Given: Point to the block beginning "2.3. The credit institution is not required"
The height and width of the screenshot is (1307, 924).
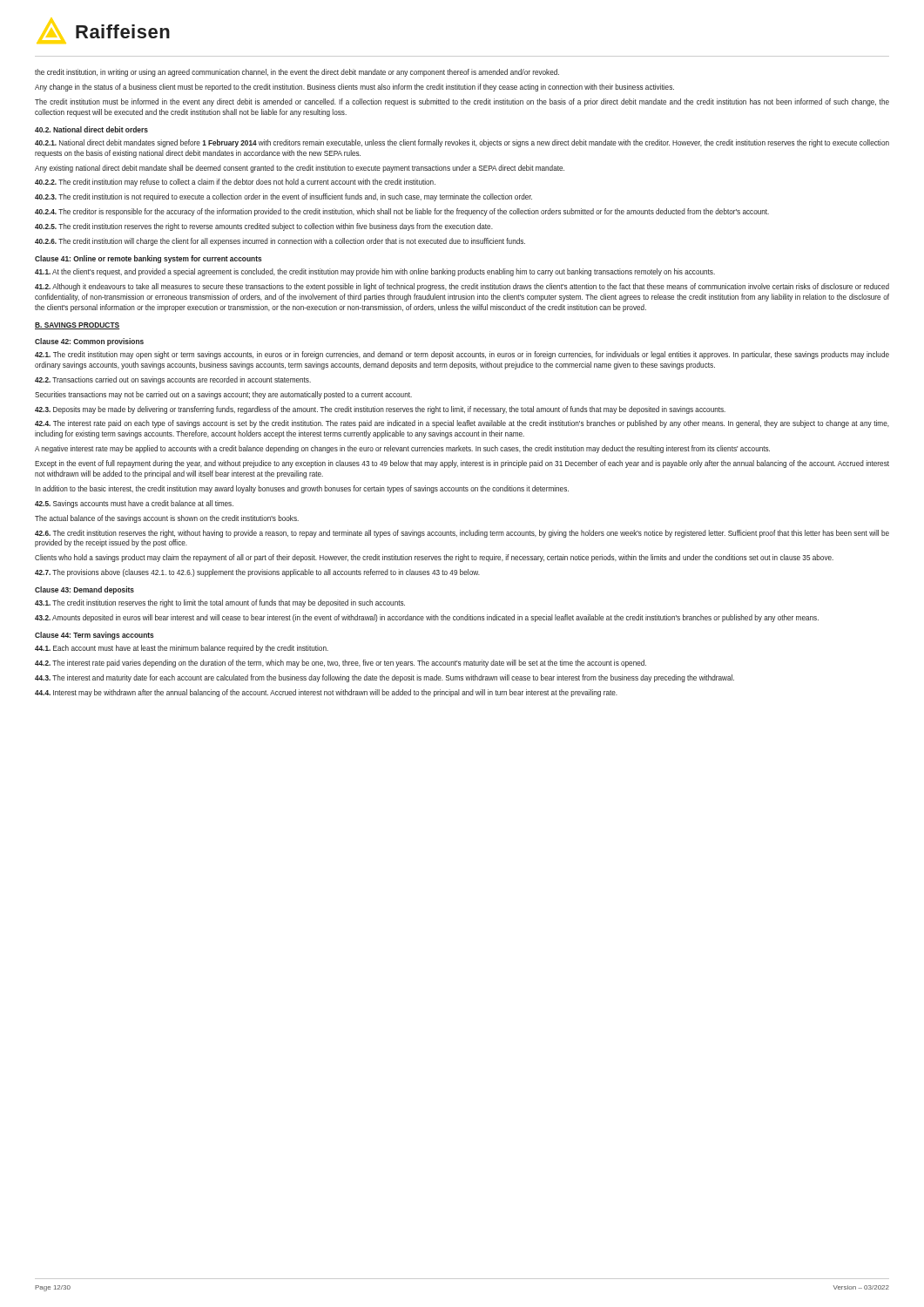Looking at the screenshot, I should pos(462,198).
